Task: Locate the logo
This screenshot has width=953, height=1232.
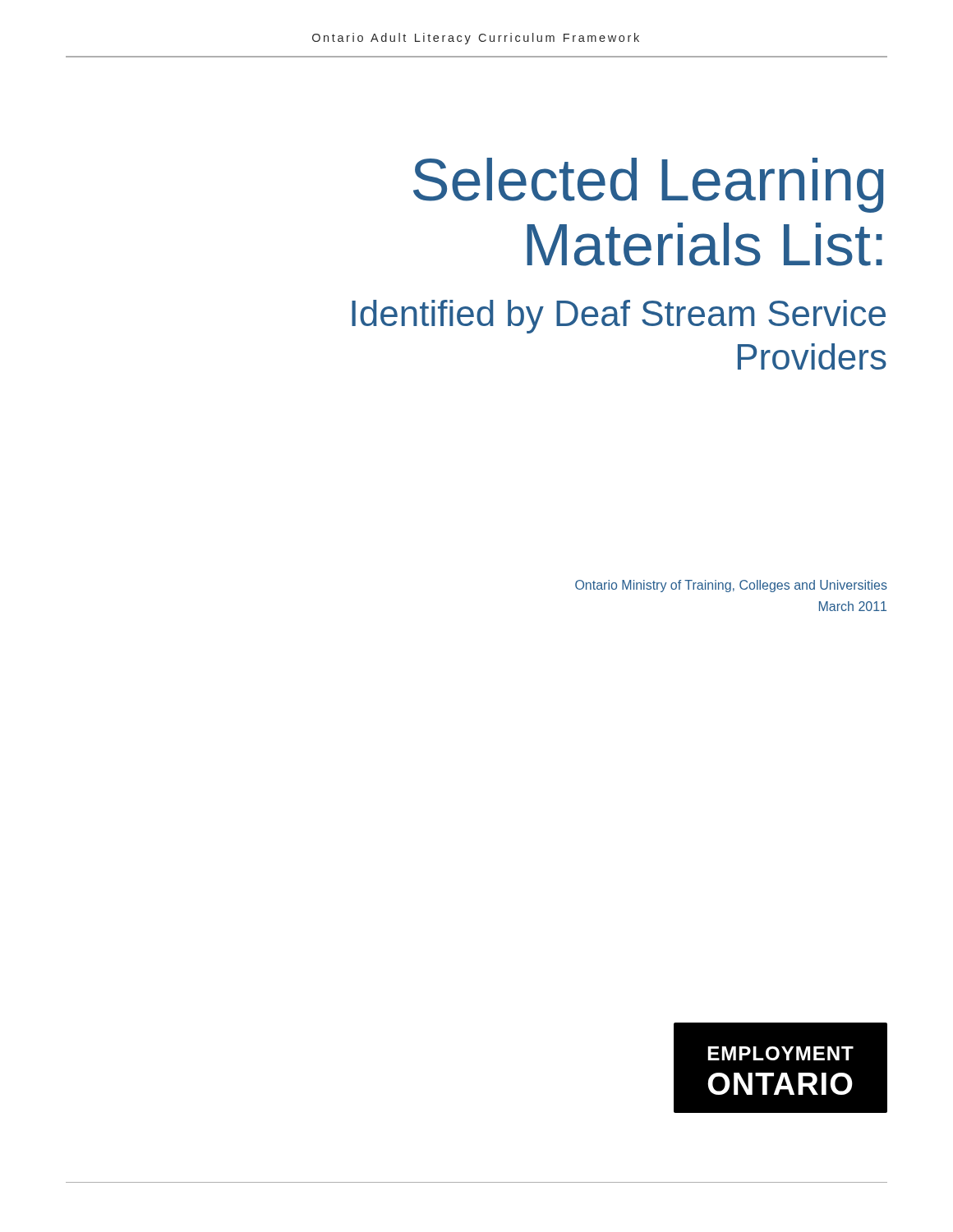Action: [x=780, y=1068]
